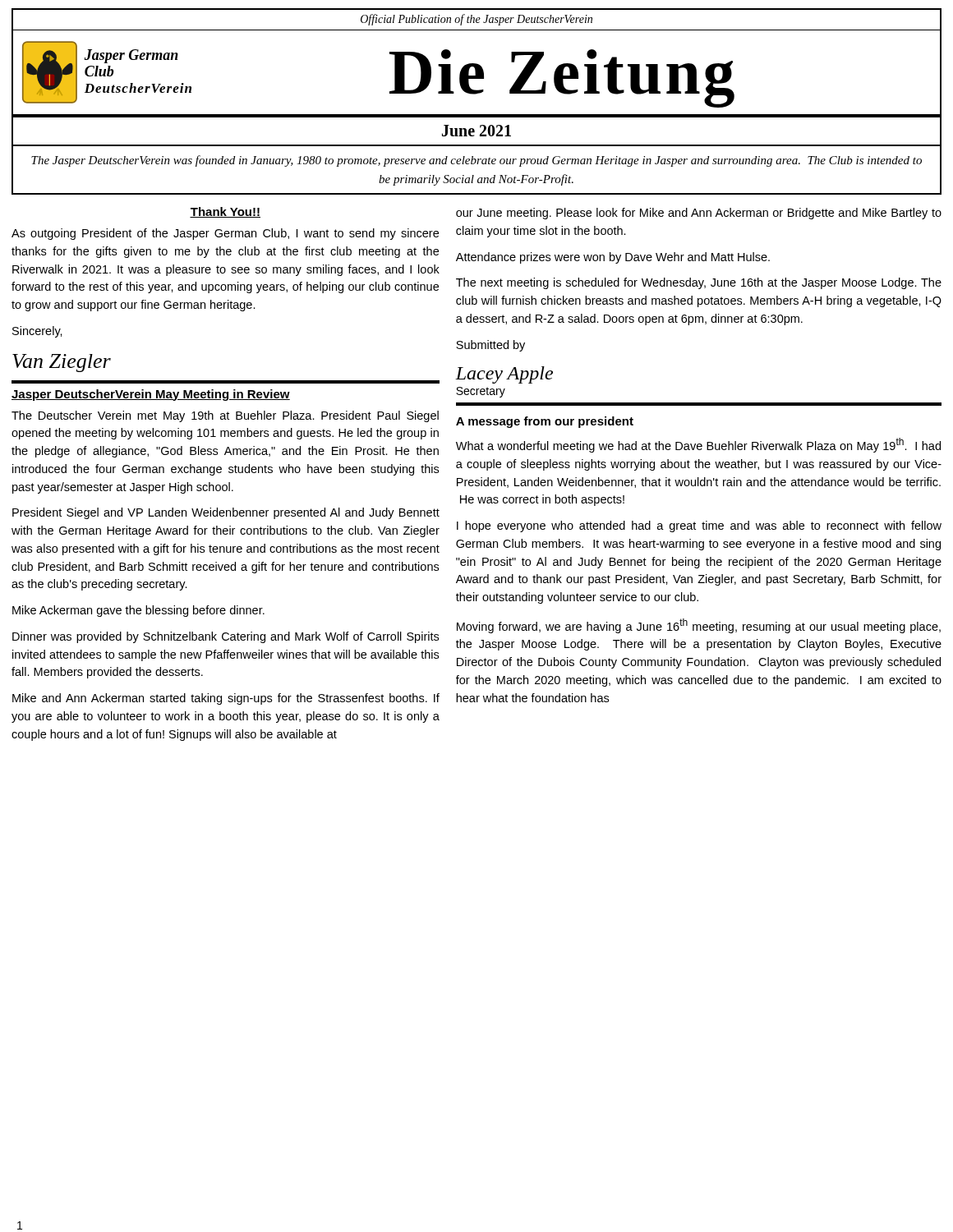953x1232 pixels.
Task: Select the text block that reads "our June meeting. Please look for Mike and"
Action: 699,222
